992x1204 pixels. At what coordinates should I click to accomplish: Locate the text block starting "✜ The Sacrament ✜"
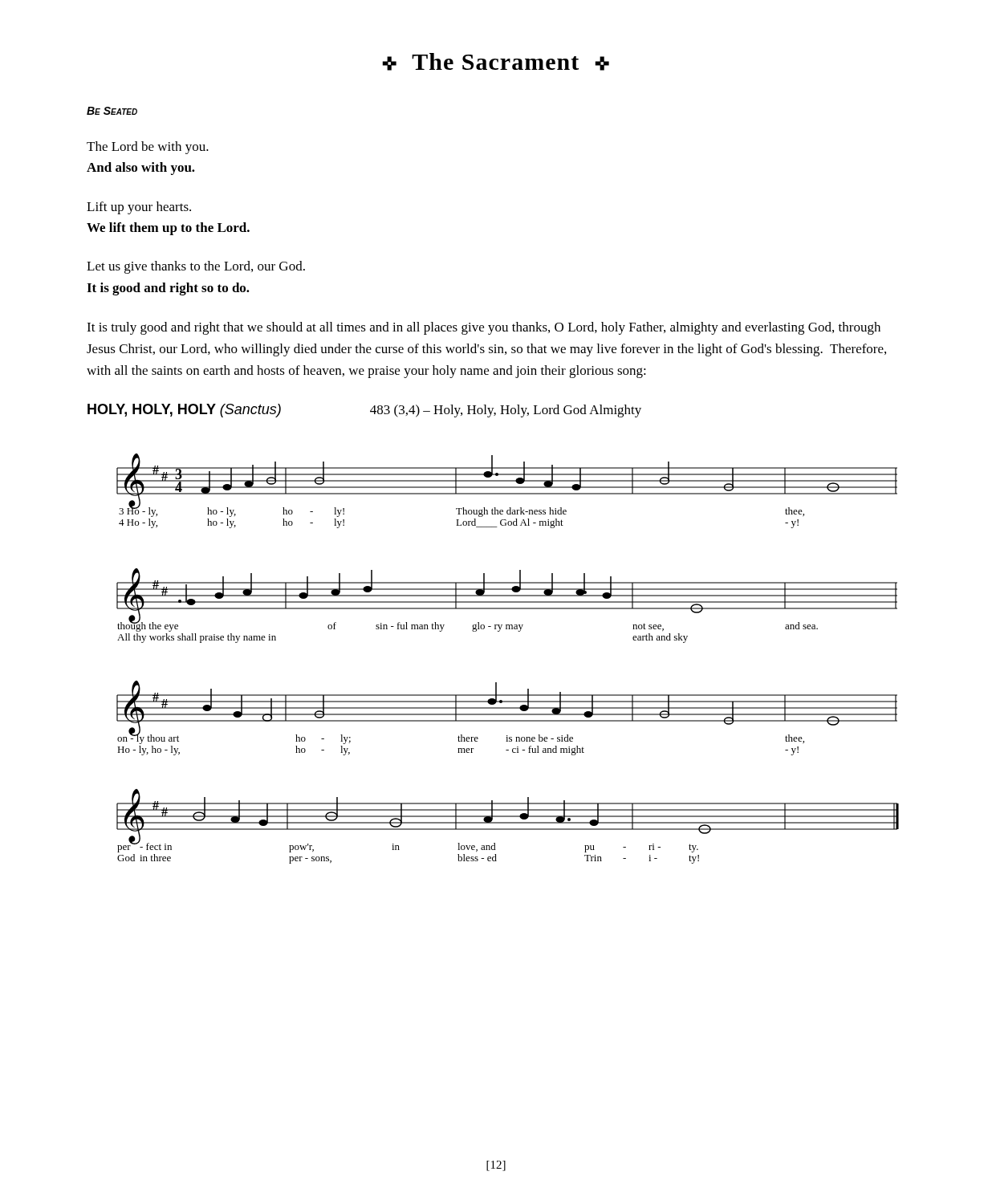496,61
